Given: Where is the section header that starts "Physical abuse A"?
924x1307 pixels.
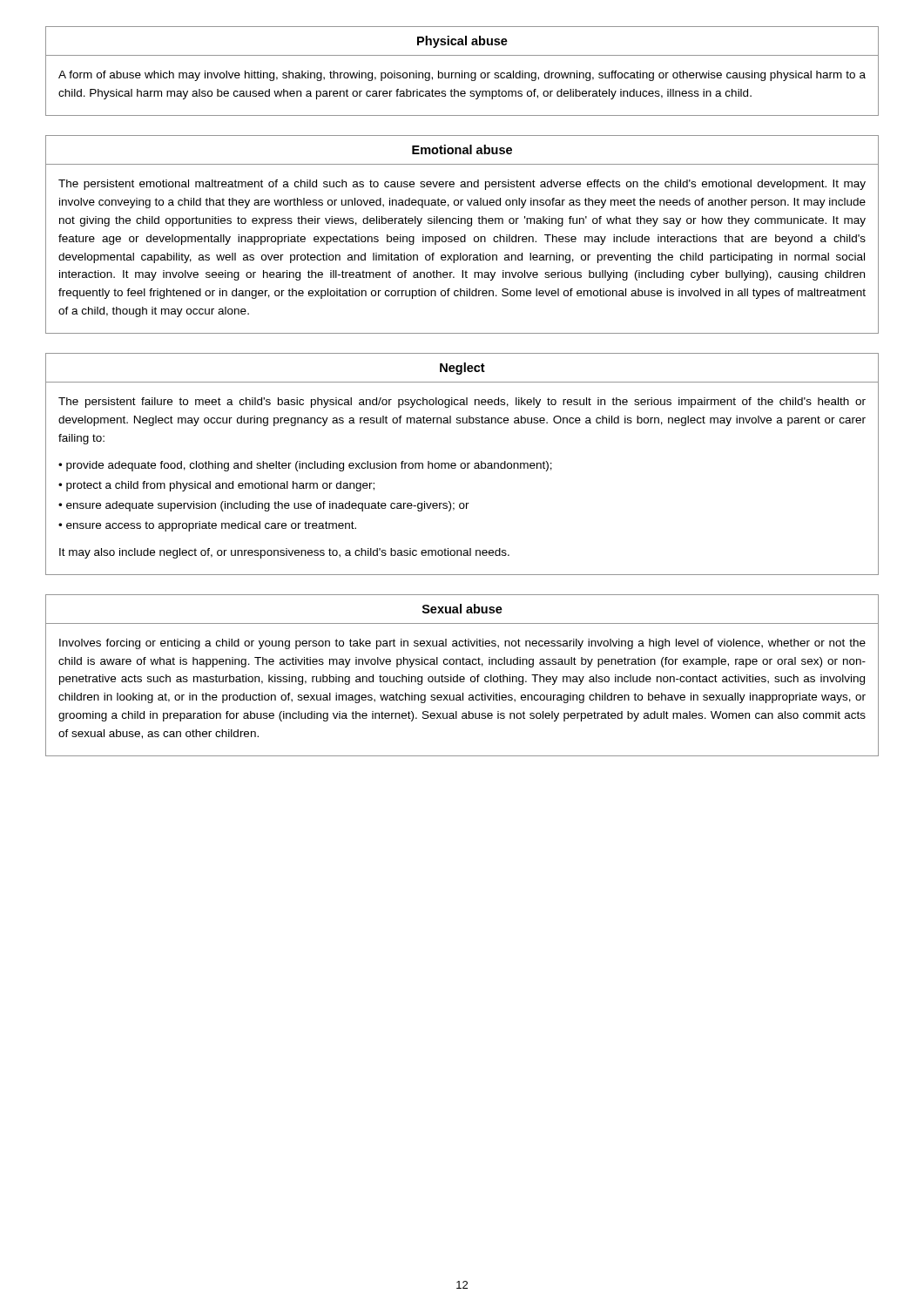Looking at the screenshot, I should (462, 71).
